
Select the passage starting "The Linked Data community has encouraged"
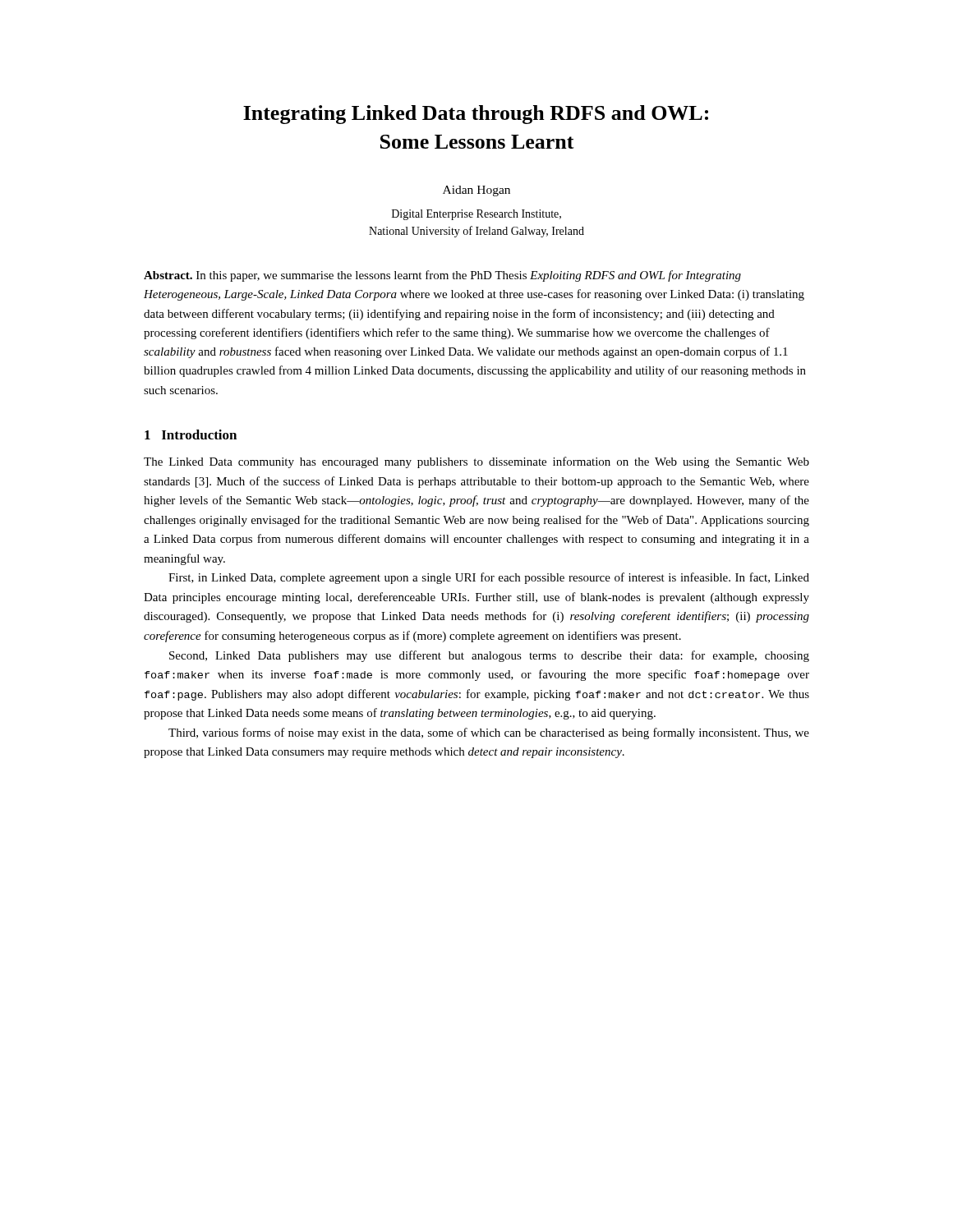pyautogui.click(x=476, y=607)
